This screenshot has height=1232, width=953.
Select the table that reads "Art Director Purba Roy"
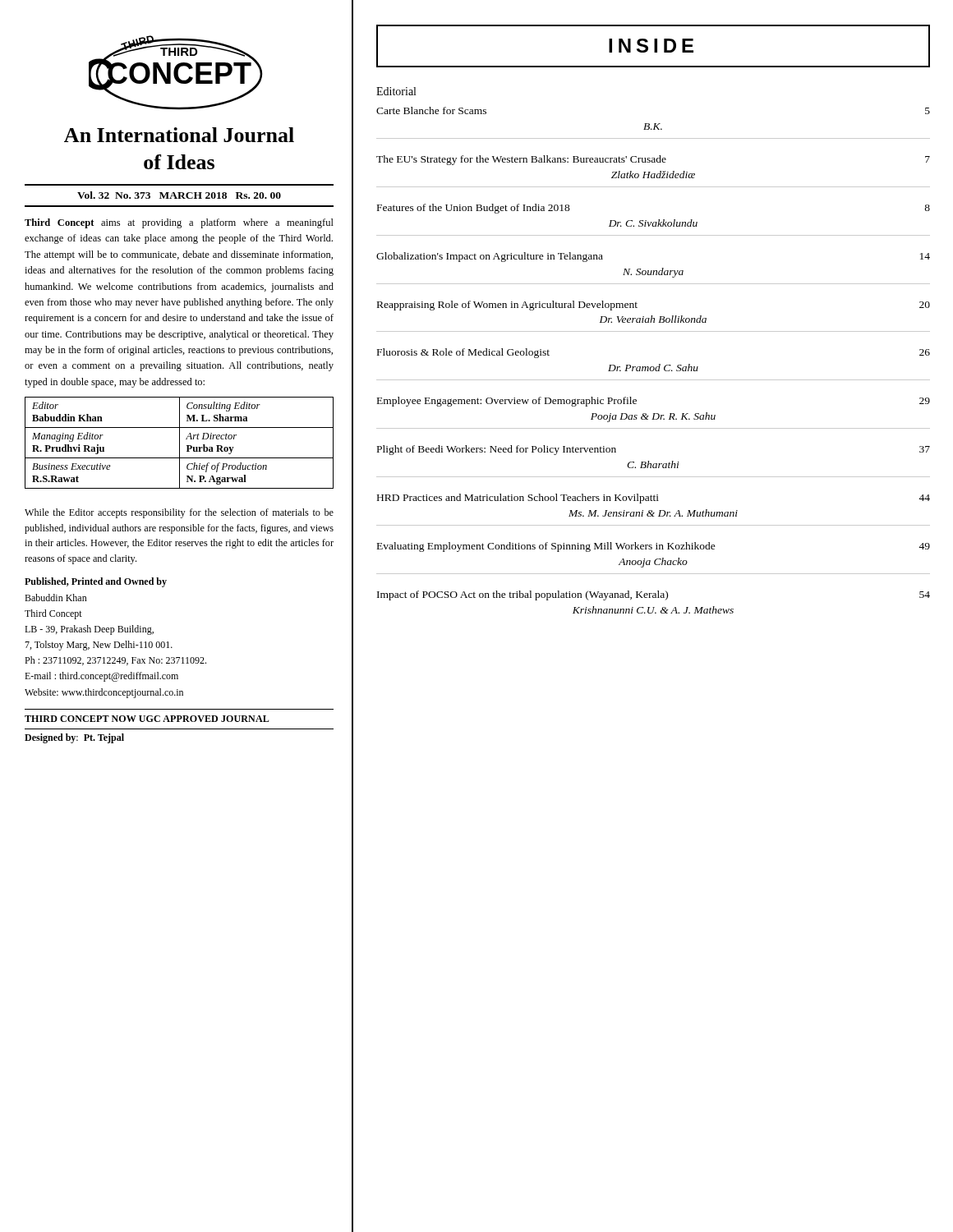179,447
